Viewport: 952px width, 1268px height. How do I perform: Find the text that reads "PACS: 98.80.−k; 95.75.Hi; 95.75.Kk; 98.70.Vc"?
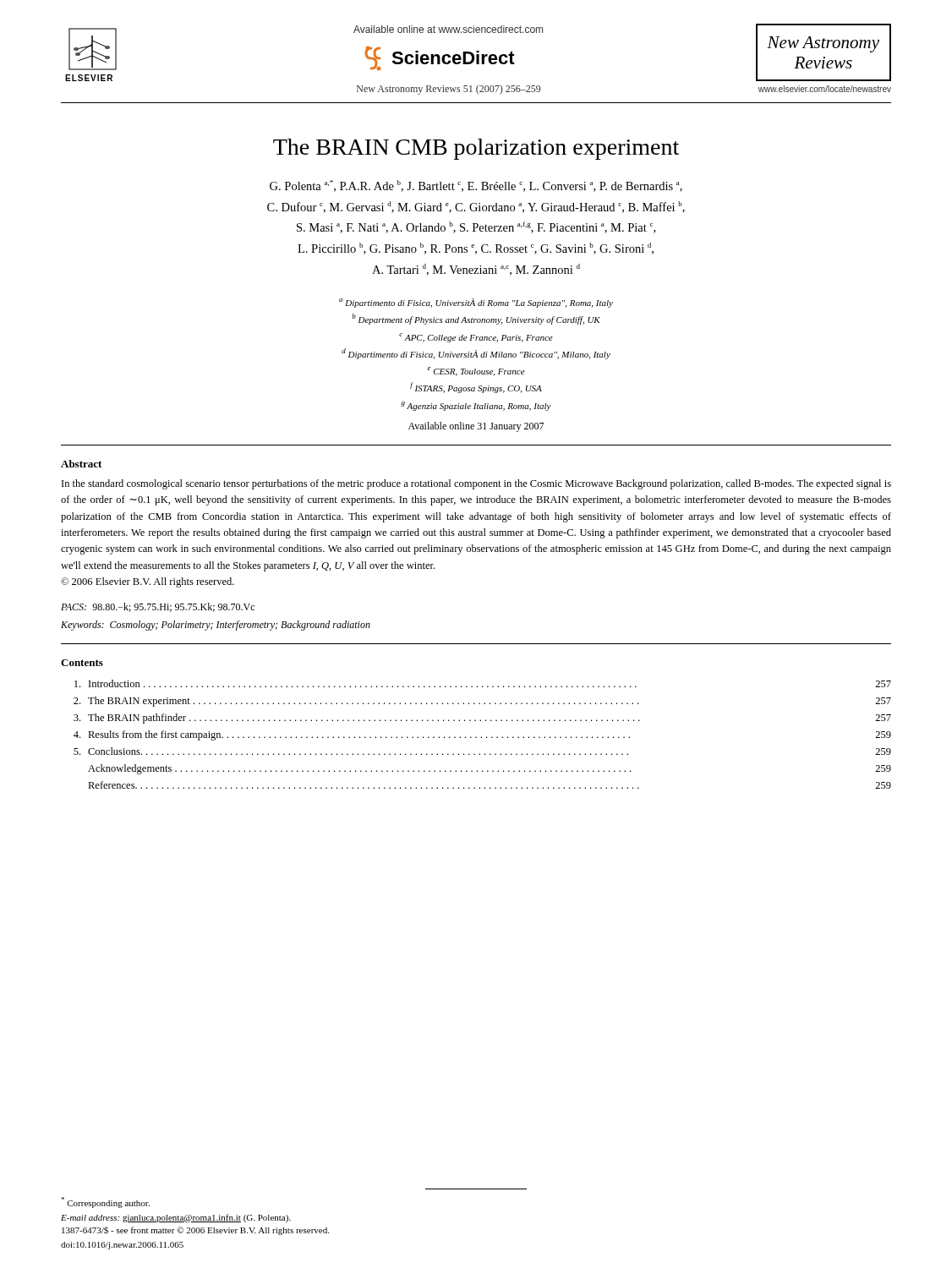click(158, 607)
